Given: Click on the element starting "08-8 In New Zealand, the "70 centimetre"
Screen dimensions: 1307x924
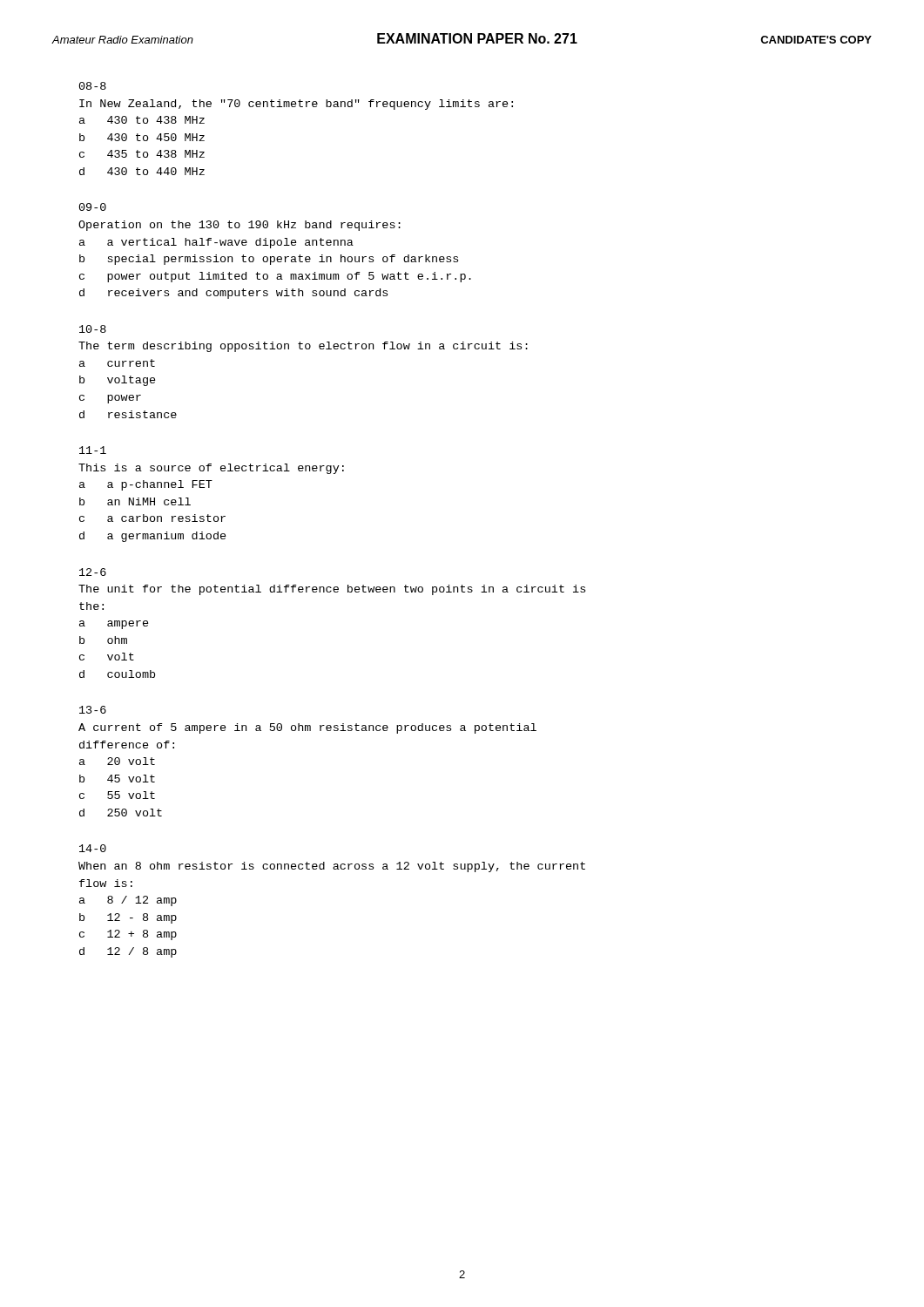Looking at the screenshot, I should (93, 86).
